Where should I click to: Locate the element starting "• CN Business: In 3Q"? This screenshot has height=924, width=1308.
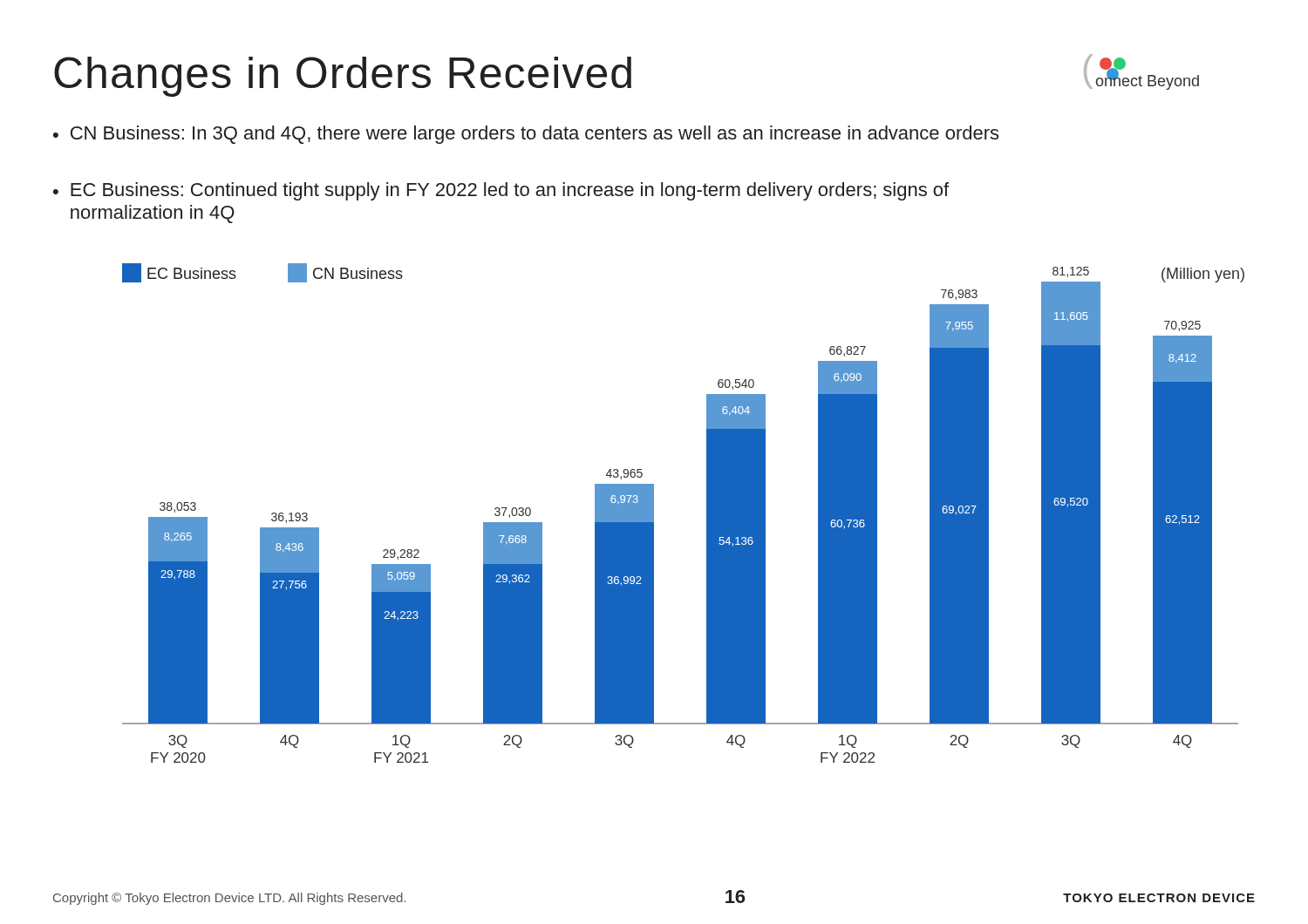(x=526, y=134)
